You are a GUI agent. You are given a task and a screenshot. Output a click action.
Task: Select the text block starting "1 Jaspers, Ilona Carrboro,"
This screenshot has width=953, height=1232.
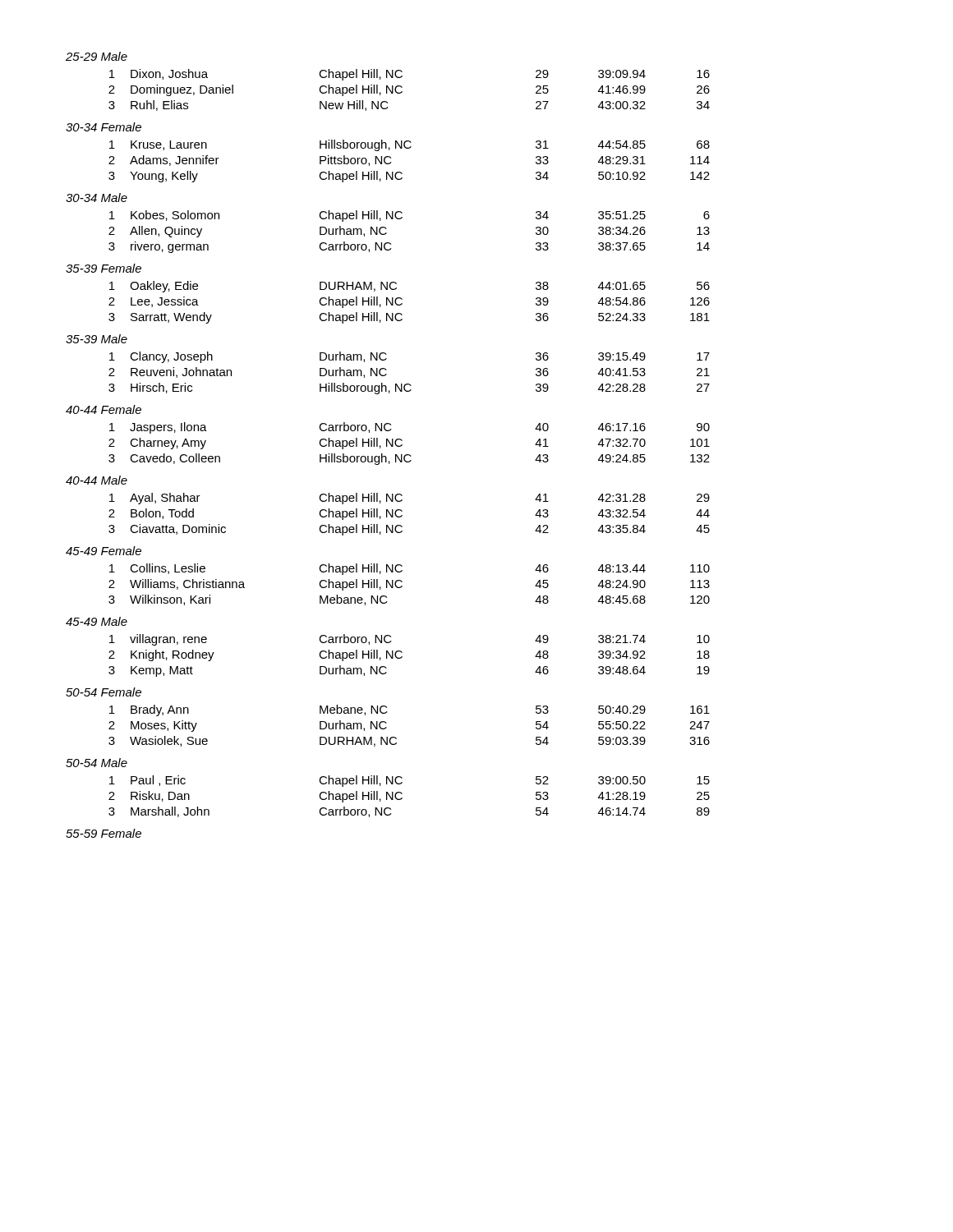388,427
